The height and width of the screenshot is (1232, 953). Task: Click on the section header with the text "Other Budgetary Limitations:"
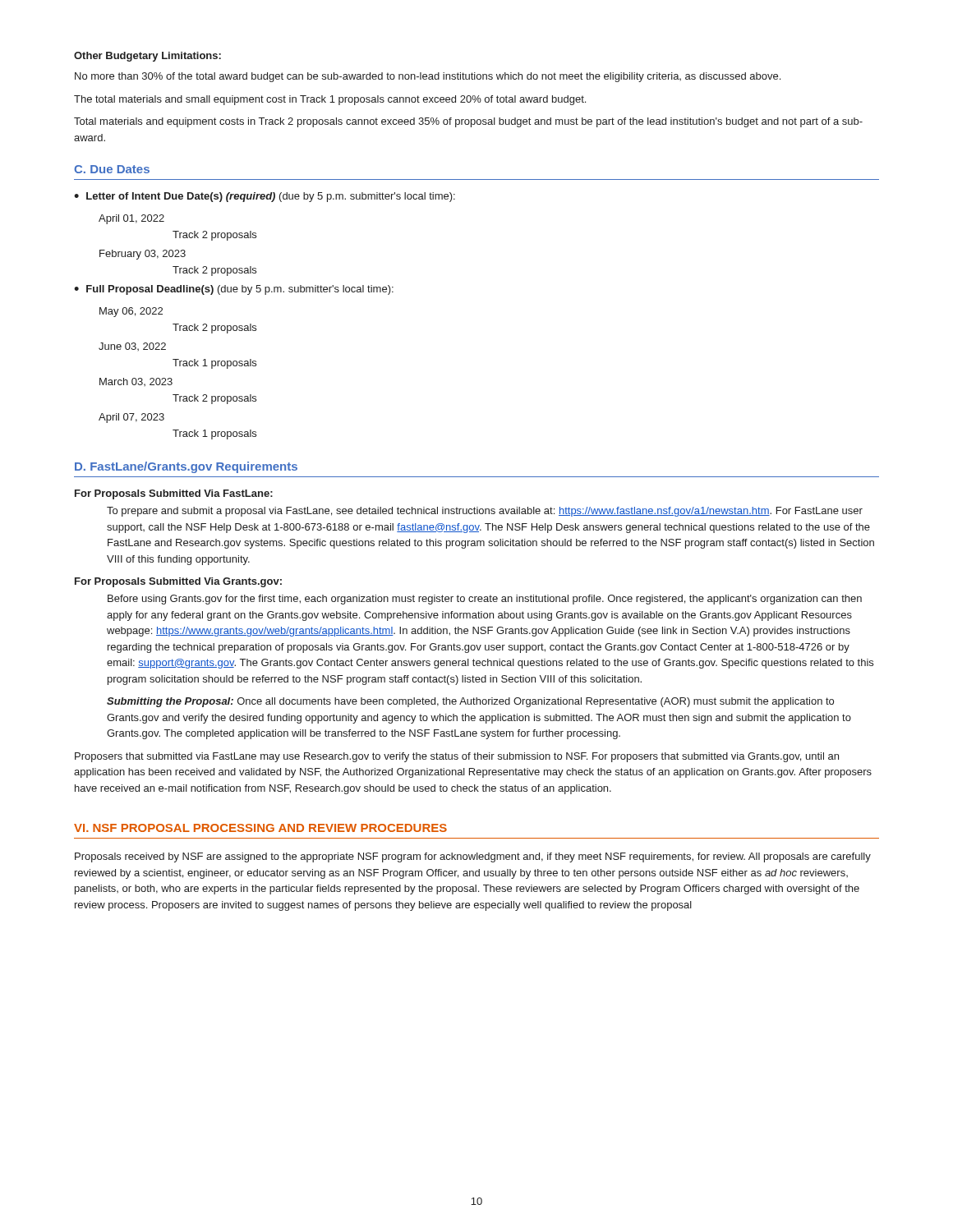148,55
